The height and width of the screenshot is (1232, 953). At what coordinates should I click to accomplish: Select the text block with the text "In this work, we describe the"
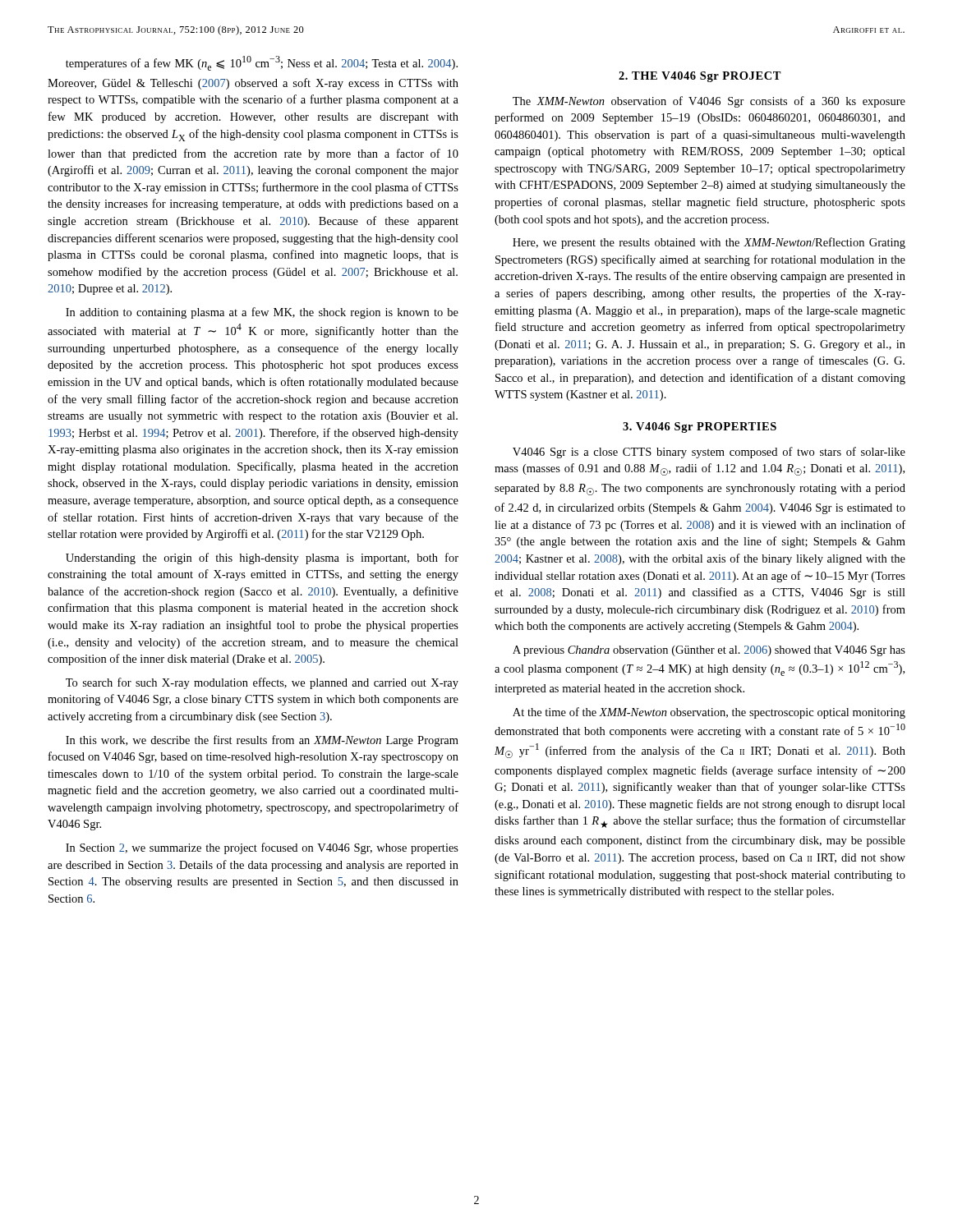click(253, 782)
